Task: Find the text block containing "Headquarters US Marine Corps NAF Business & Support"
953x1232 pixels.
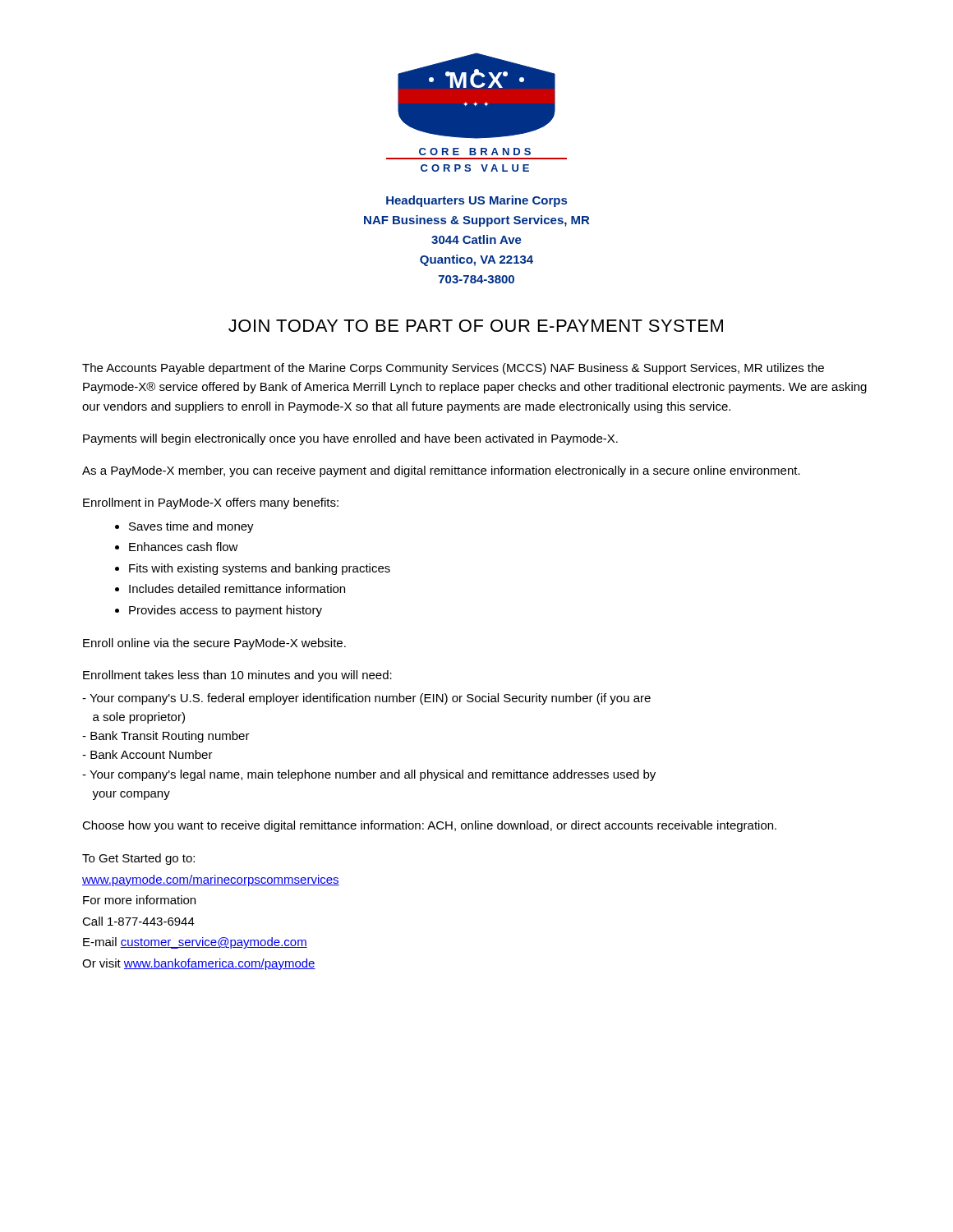Action: [476, 239]
